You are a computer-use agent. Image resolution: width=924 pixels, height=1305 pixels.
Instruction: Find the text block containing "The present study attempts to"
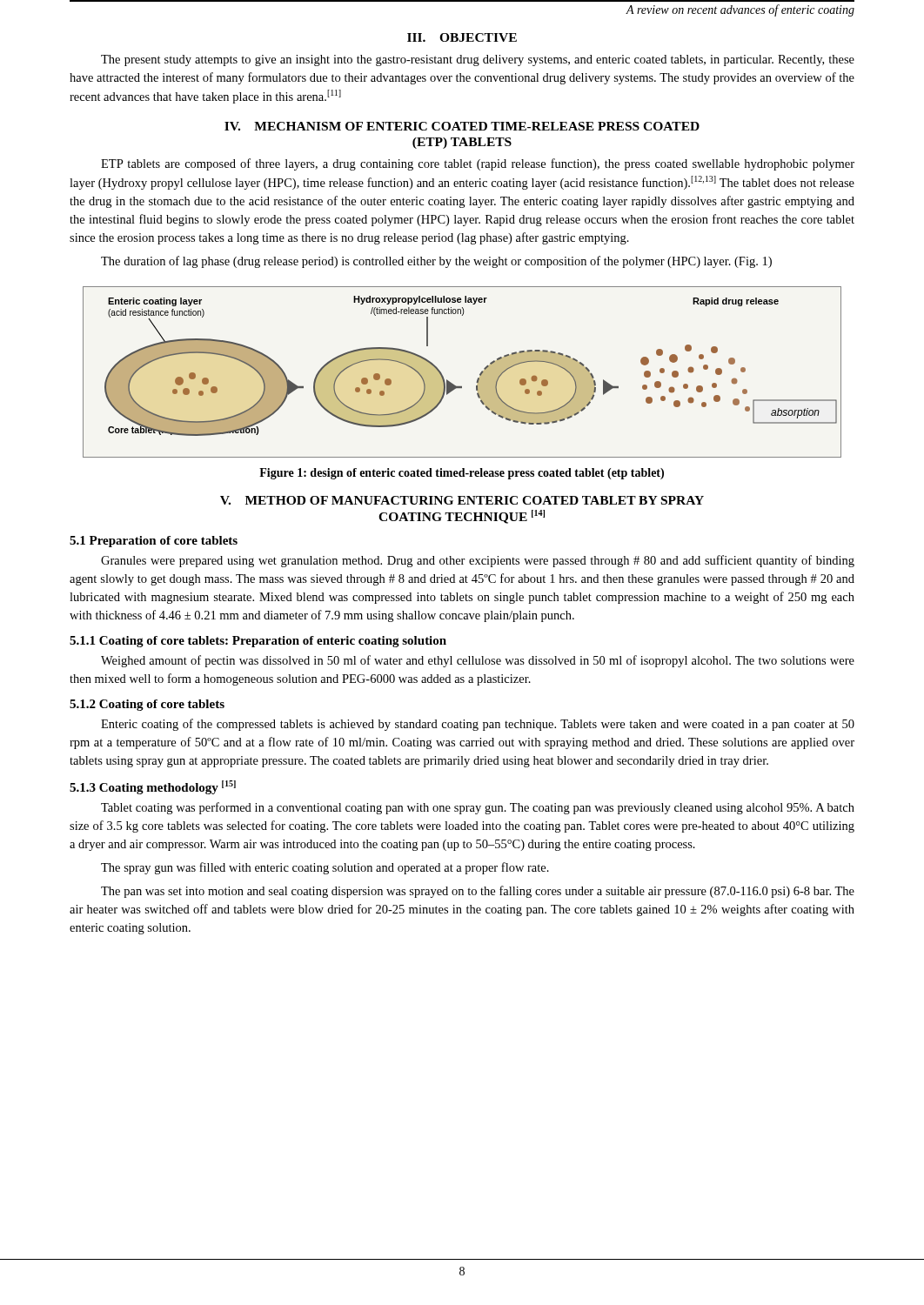[x=462, y=78]
